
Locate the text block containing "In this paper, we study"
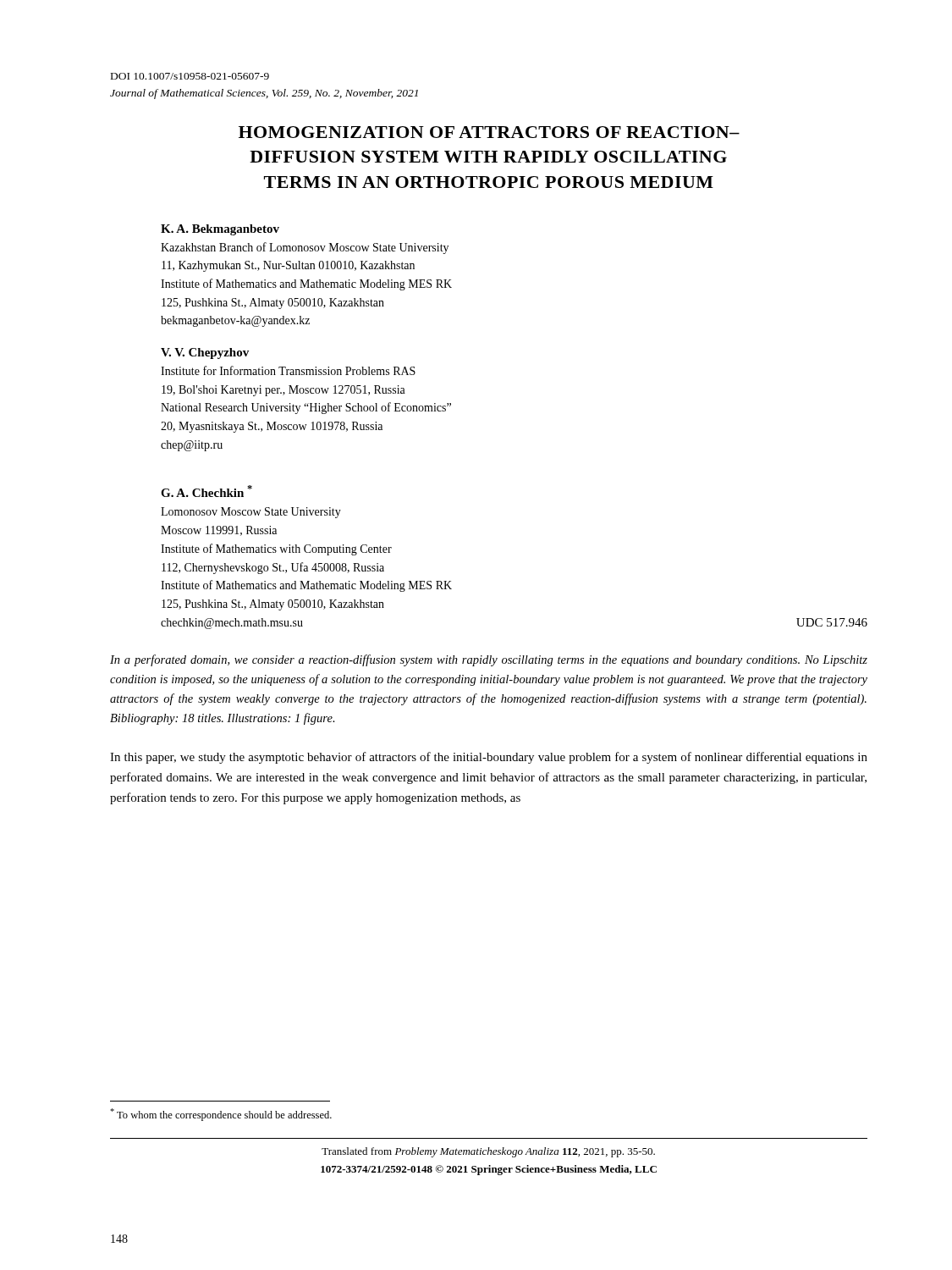pos(489,777)
